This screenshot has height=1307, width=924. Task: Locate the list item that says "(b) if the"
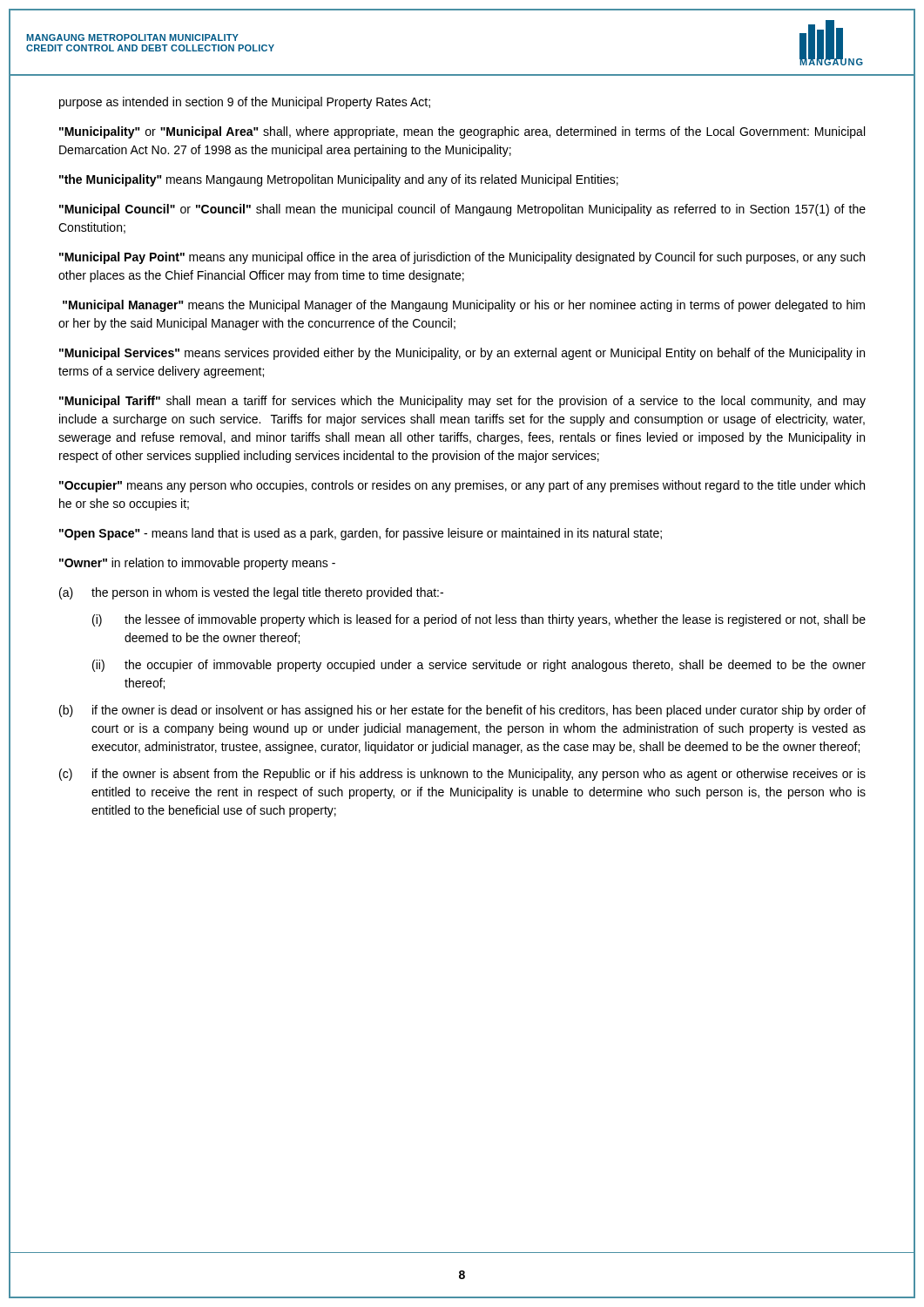(x=462, y=729)
